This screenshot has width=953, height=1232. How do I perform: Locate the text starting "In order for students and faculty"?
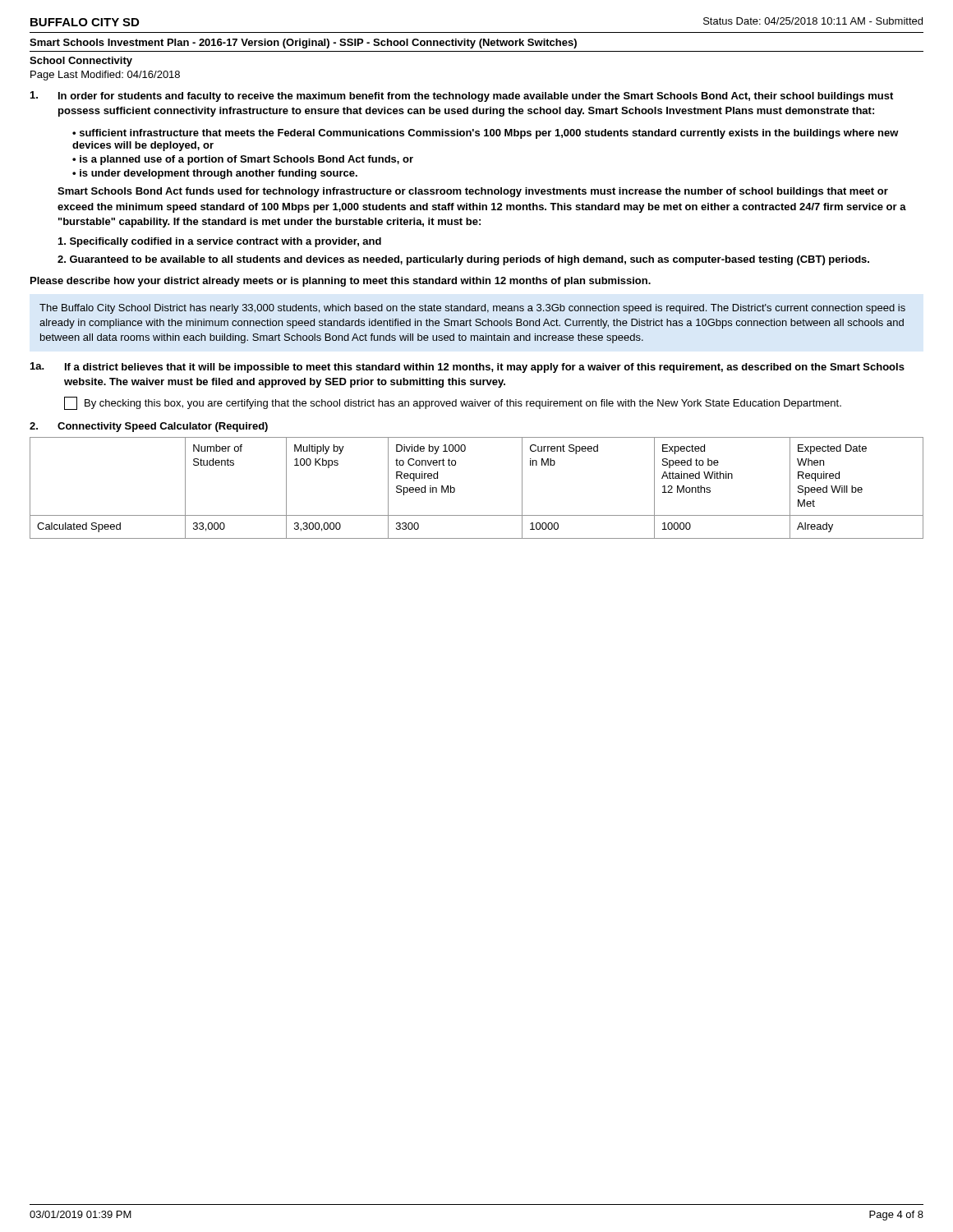tap(476, 104)
